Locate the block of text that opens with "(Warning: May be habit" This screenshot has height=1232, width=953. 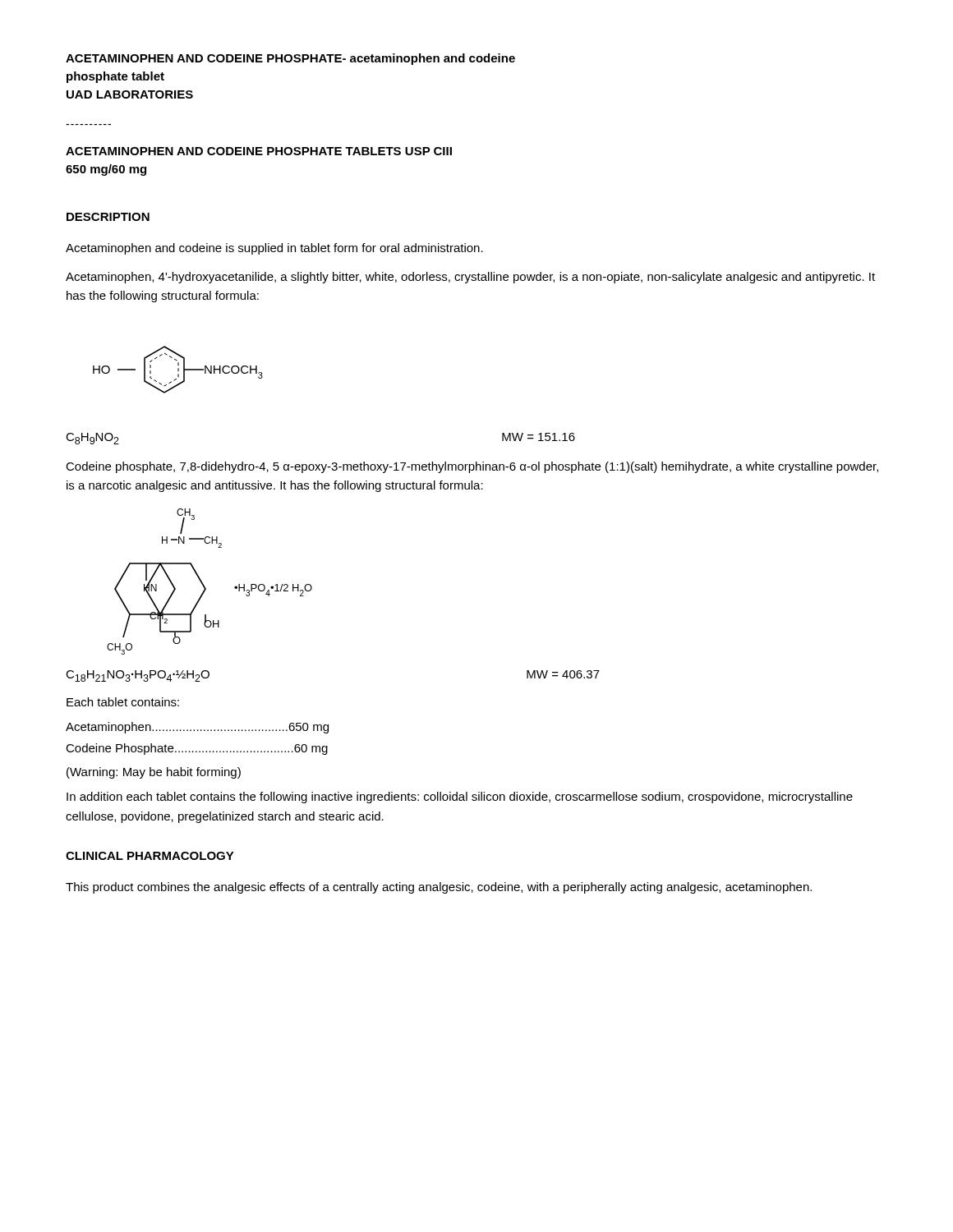154,772
